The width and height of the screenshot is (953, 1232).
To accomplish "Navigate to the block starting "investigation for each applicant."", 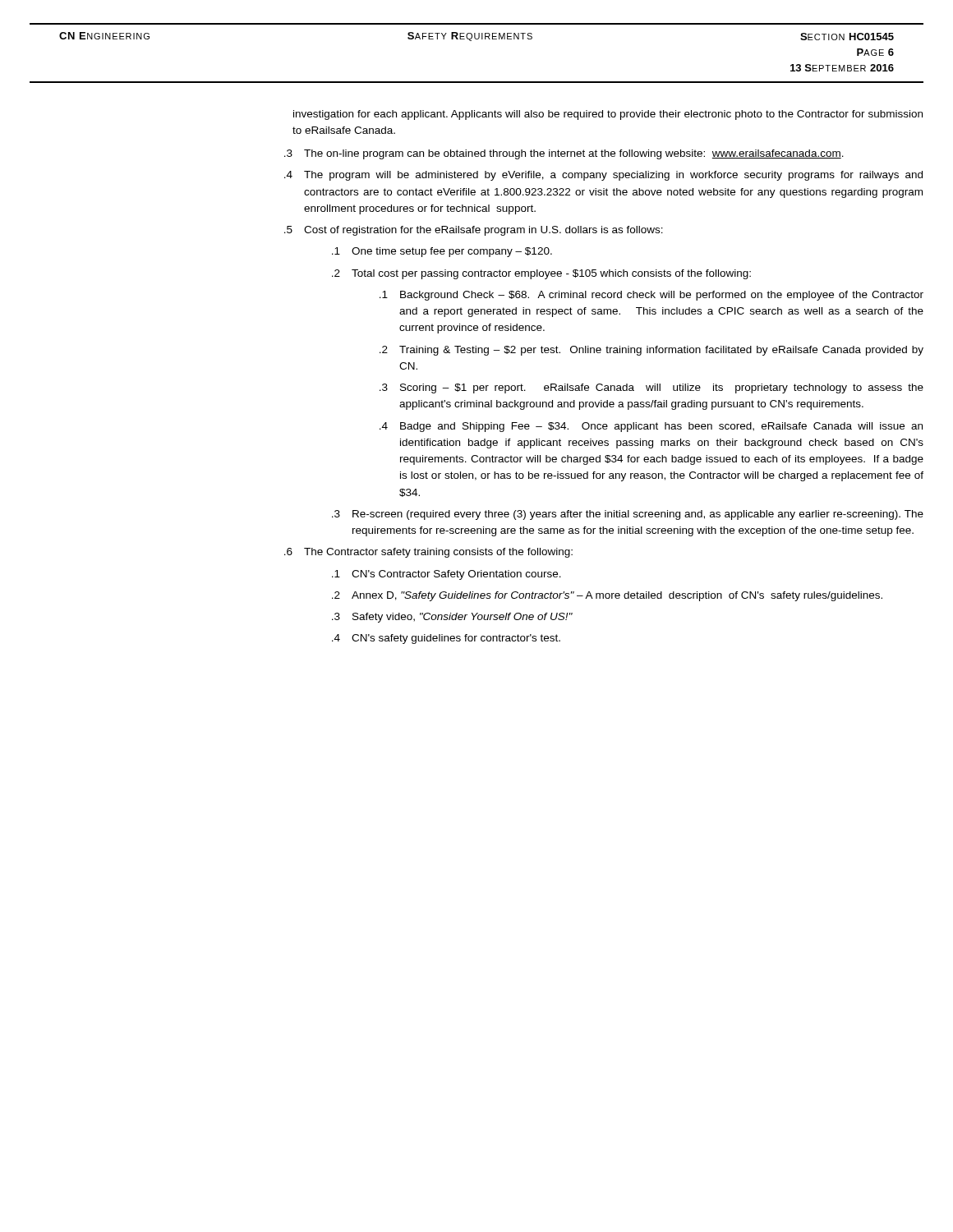I will [x=608, y=122].
